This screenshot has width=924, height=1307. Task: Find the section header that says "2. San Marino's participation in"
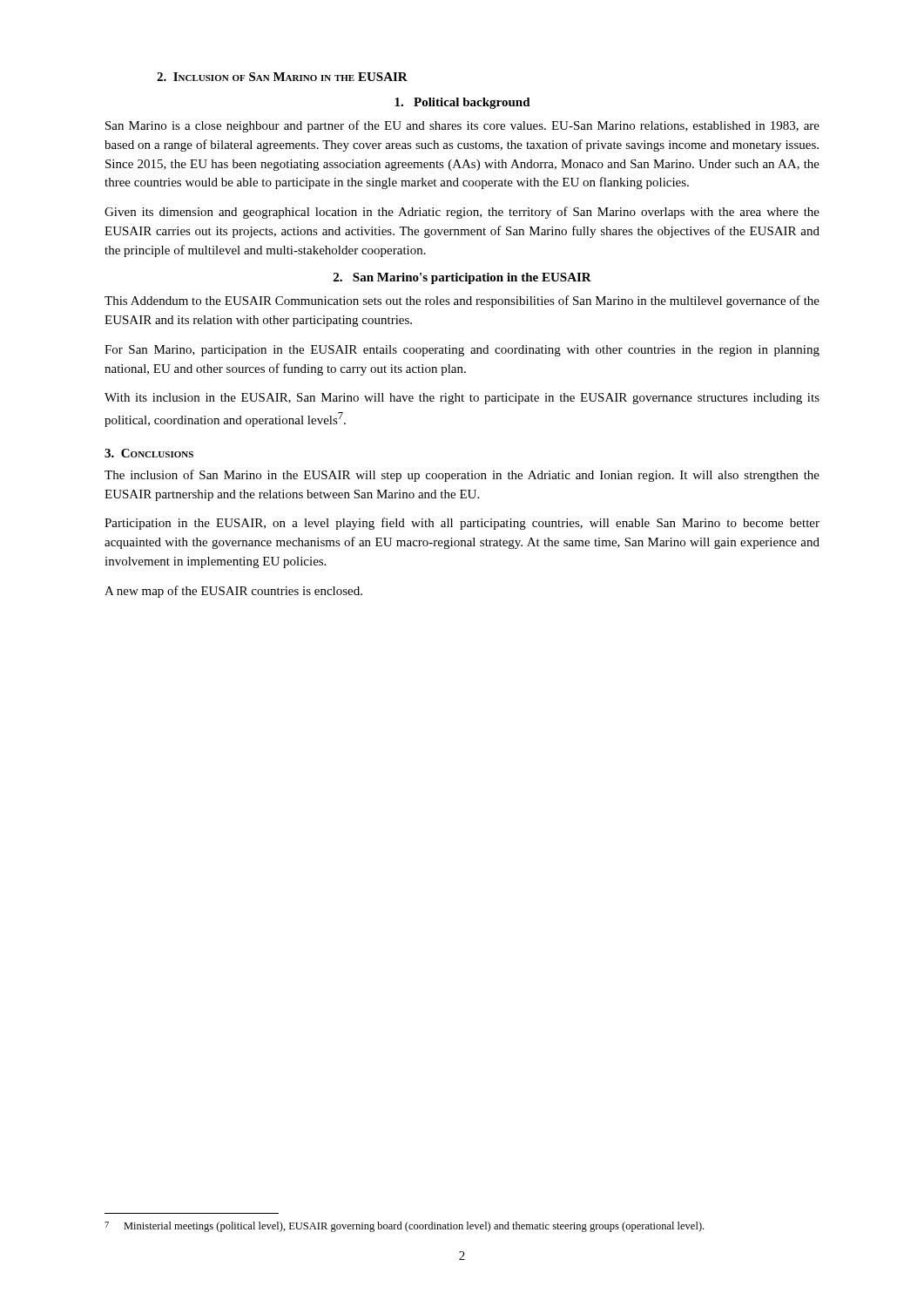[x=462, y=277]
